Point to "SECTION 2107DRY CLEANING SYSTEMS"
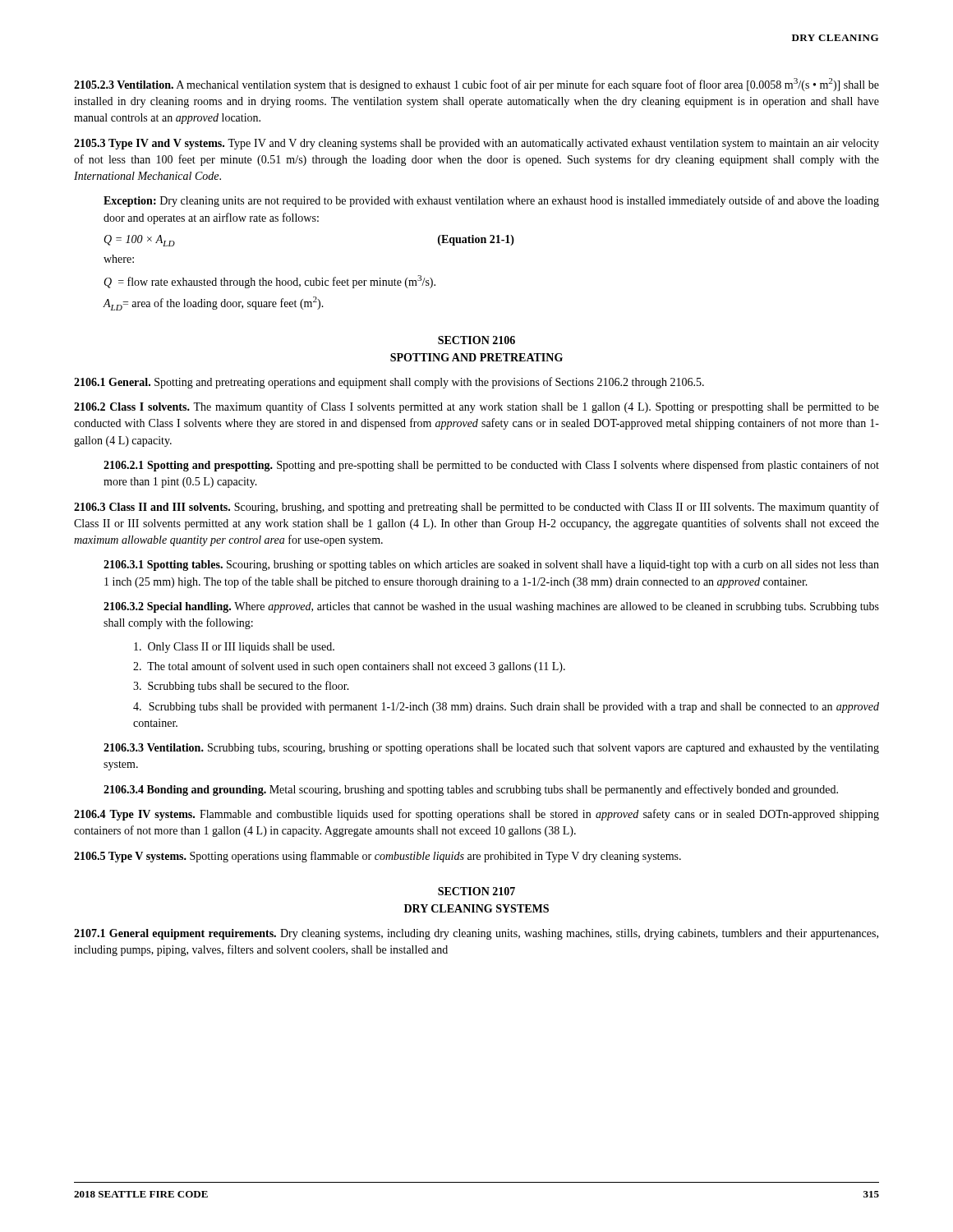The width and height of the screenshot is (953, 1232). (x=476, y=900)
